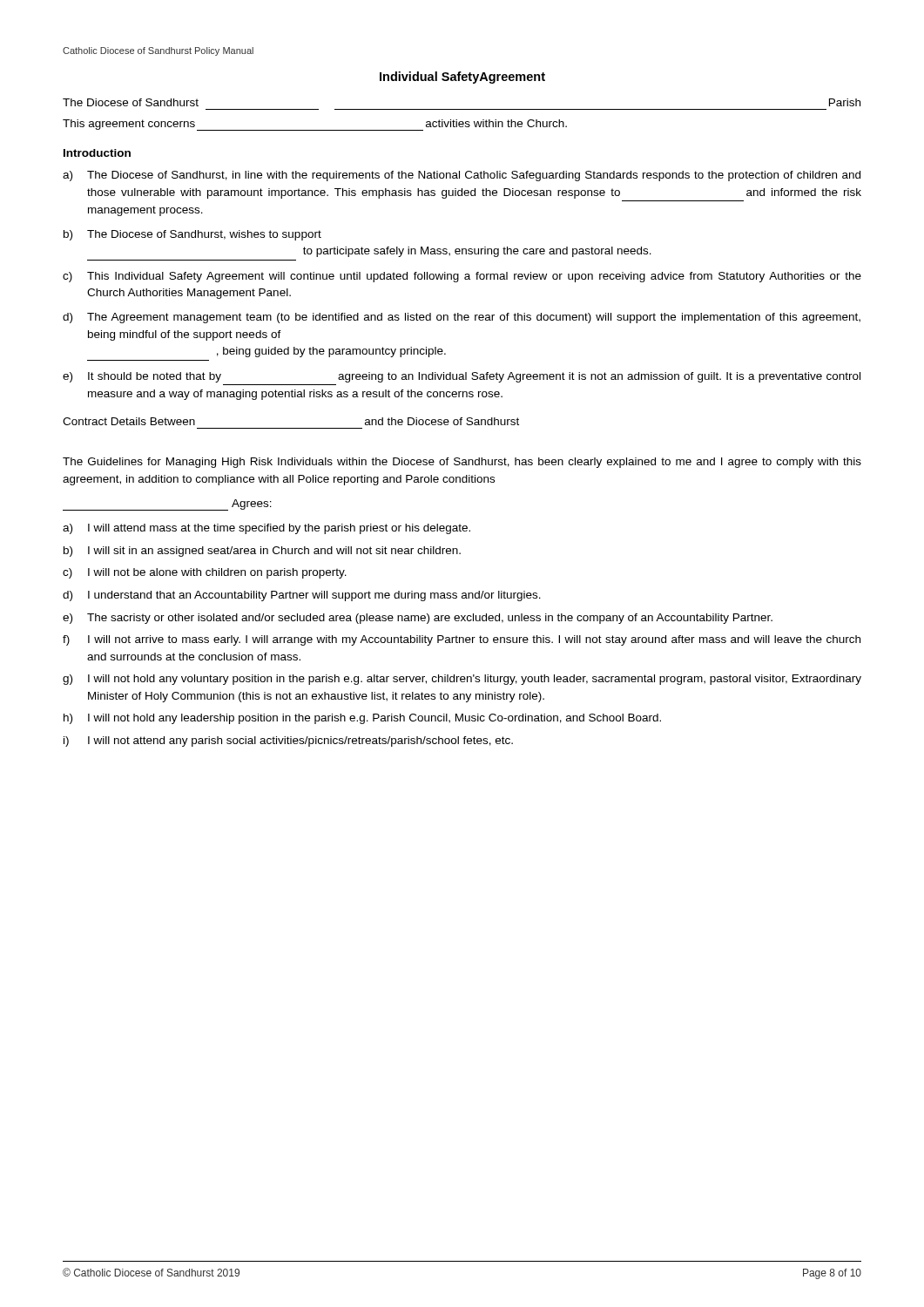Find the text starting "c) I will not be"
924x1307 pixels.
[205, 573]
